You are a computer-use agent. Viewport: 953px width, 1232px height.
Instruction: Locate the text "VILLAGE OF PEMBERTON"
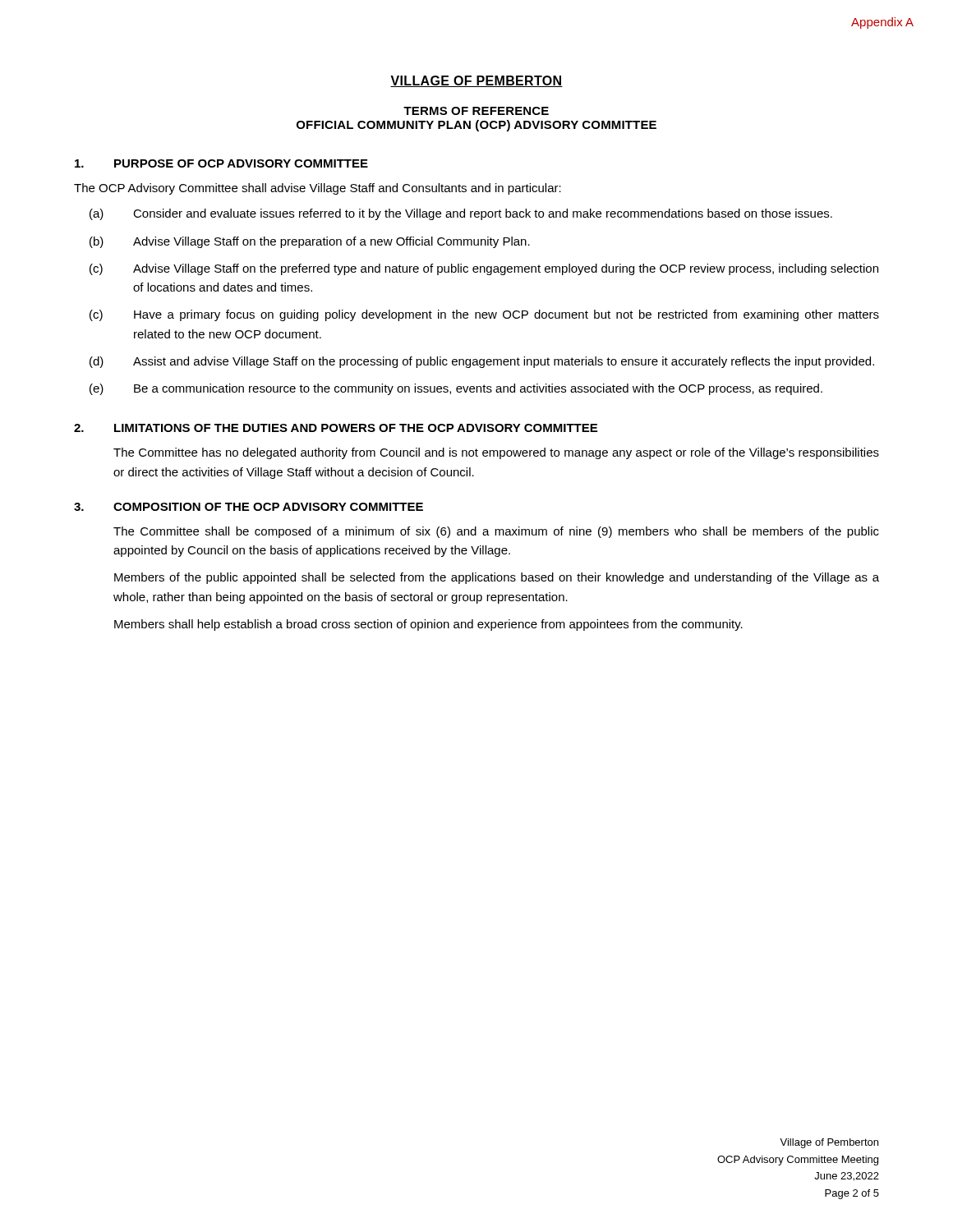point(476,81)
